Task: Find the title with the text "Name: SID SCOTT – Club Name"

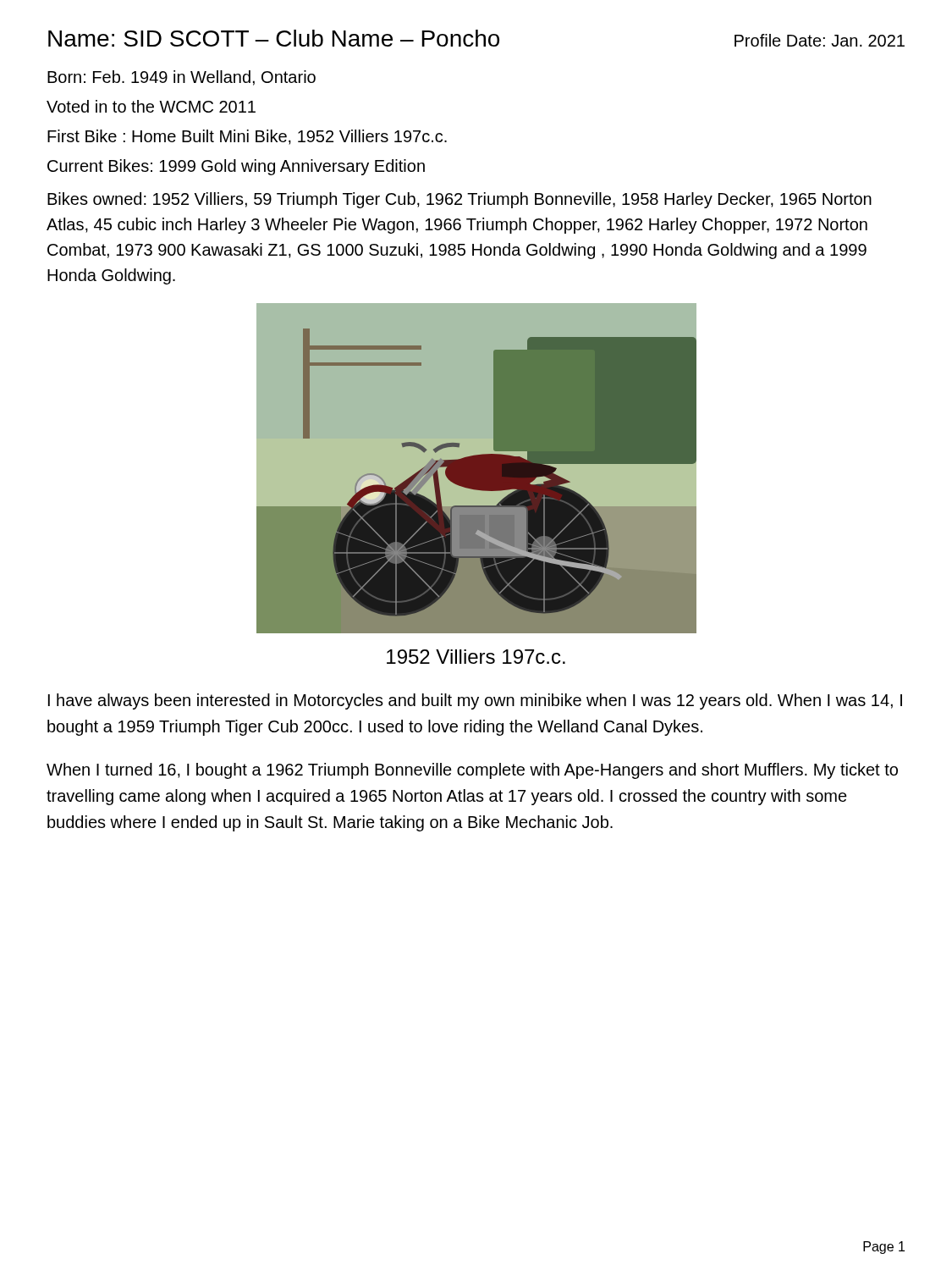Action: tap(274, 39)
